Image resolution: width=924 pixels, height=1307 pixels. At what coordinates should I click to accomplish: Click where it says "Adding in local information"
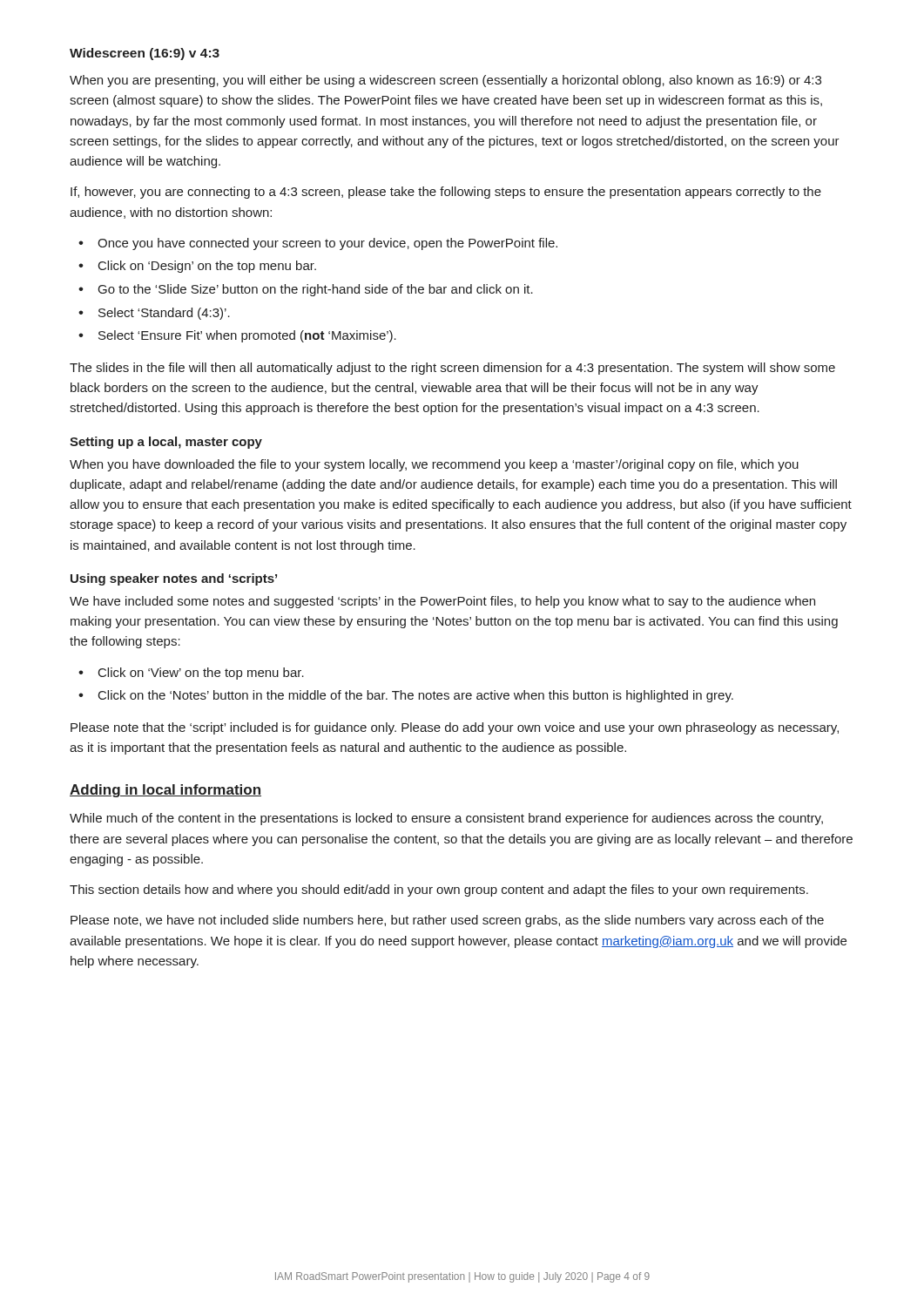point(165,790)
